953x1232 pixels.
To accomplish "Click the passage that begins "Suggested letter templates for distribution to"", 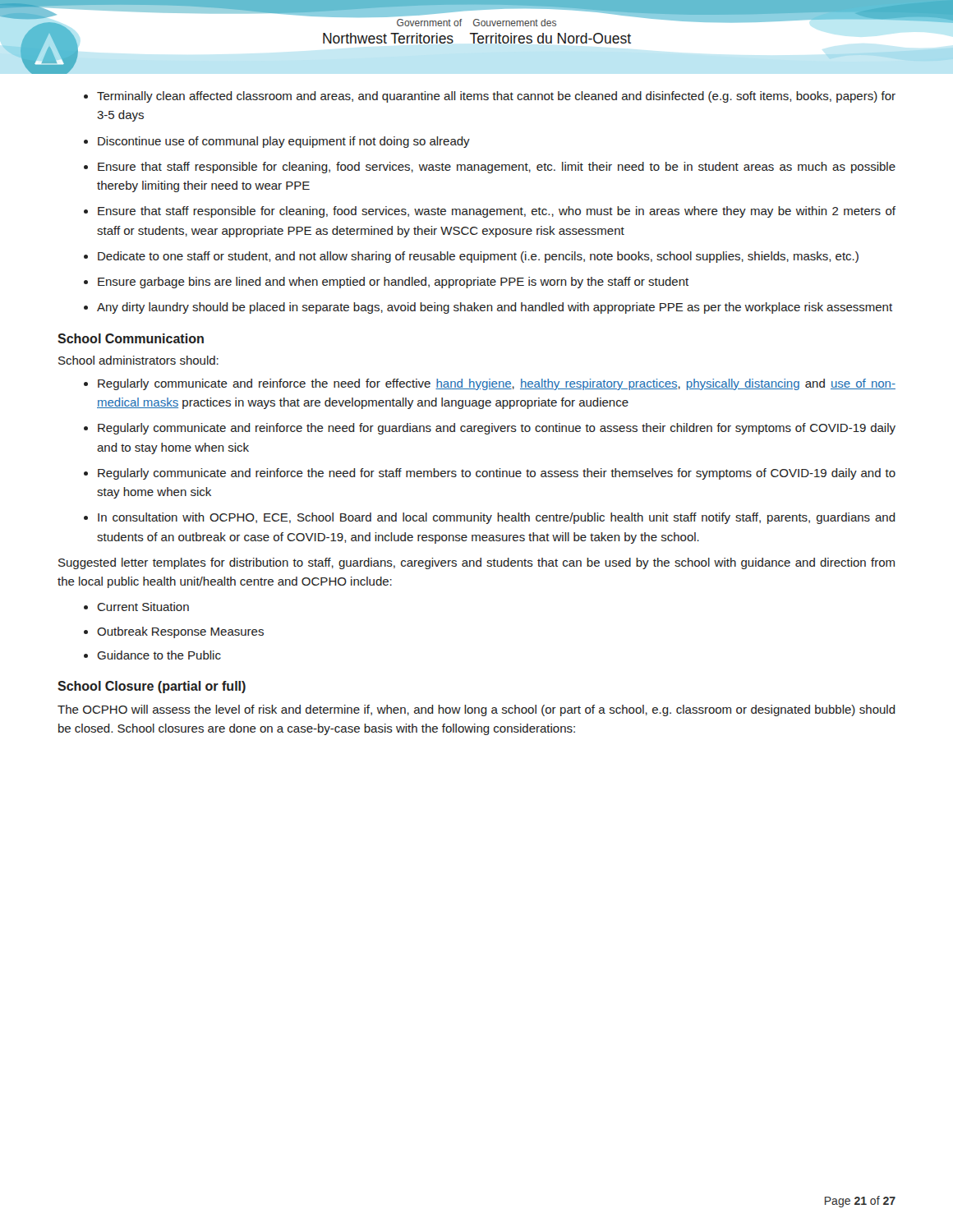I will 476,572.
